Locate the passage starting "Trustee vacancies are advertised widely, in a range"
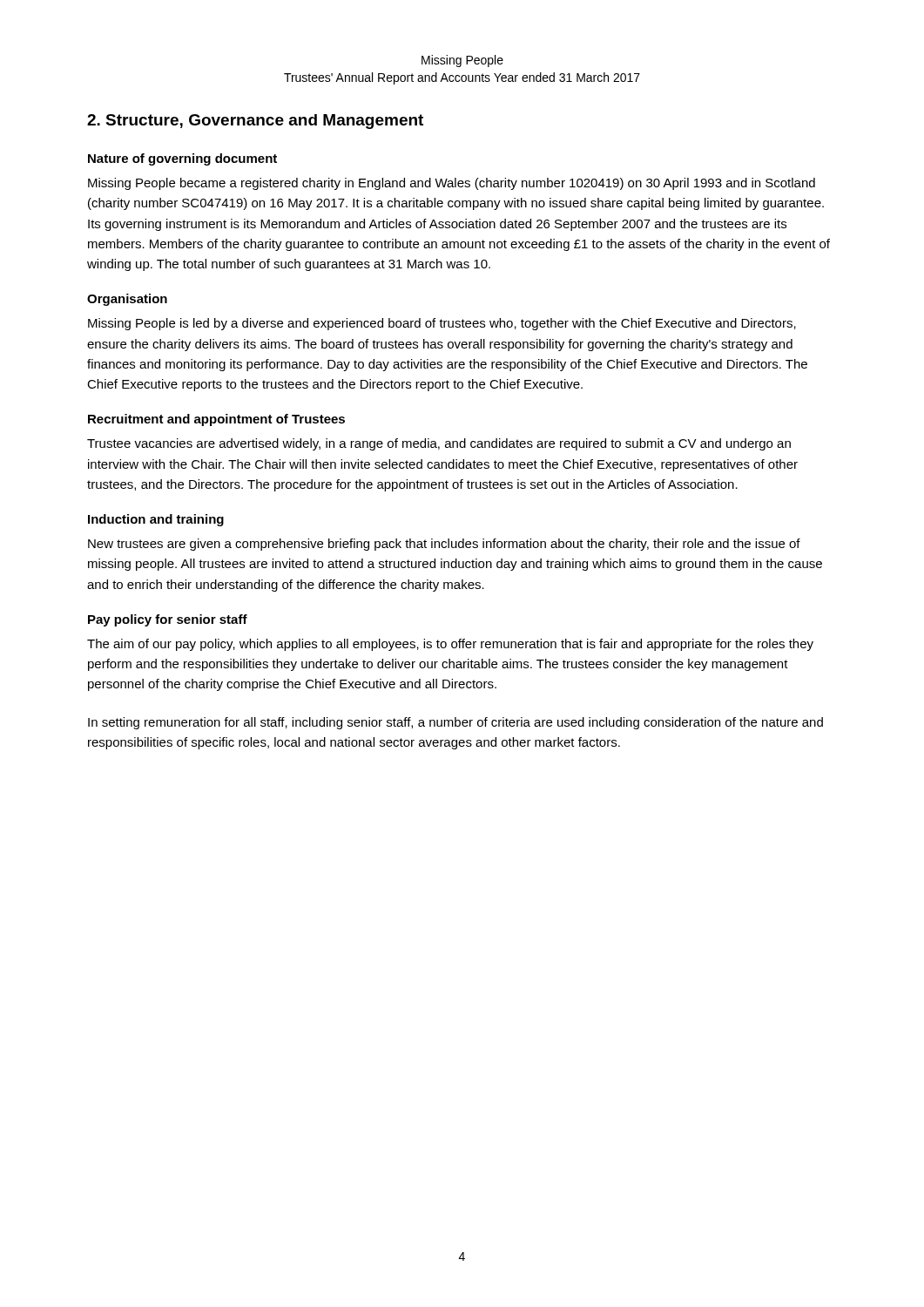 pyautogui.click(x=442, y=464)
